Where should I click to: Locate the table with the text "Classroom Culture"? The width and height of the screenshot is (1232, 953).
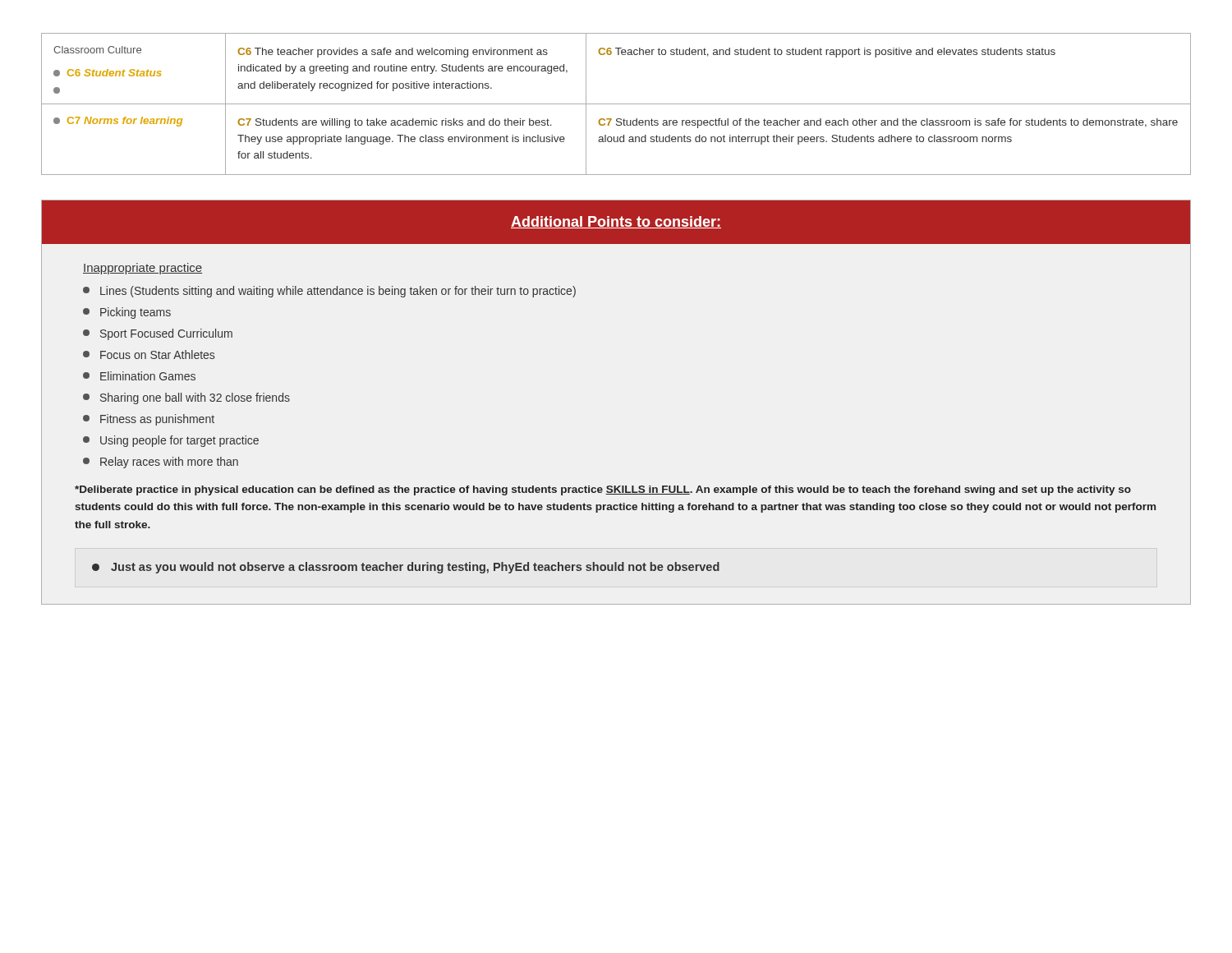tap(616, 104)
